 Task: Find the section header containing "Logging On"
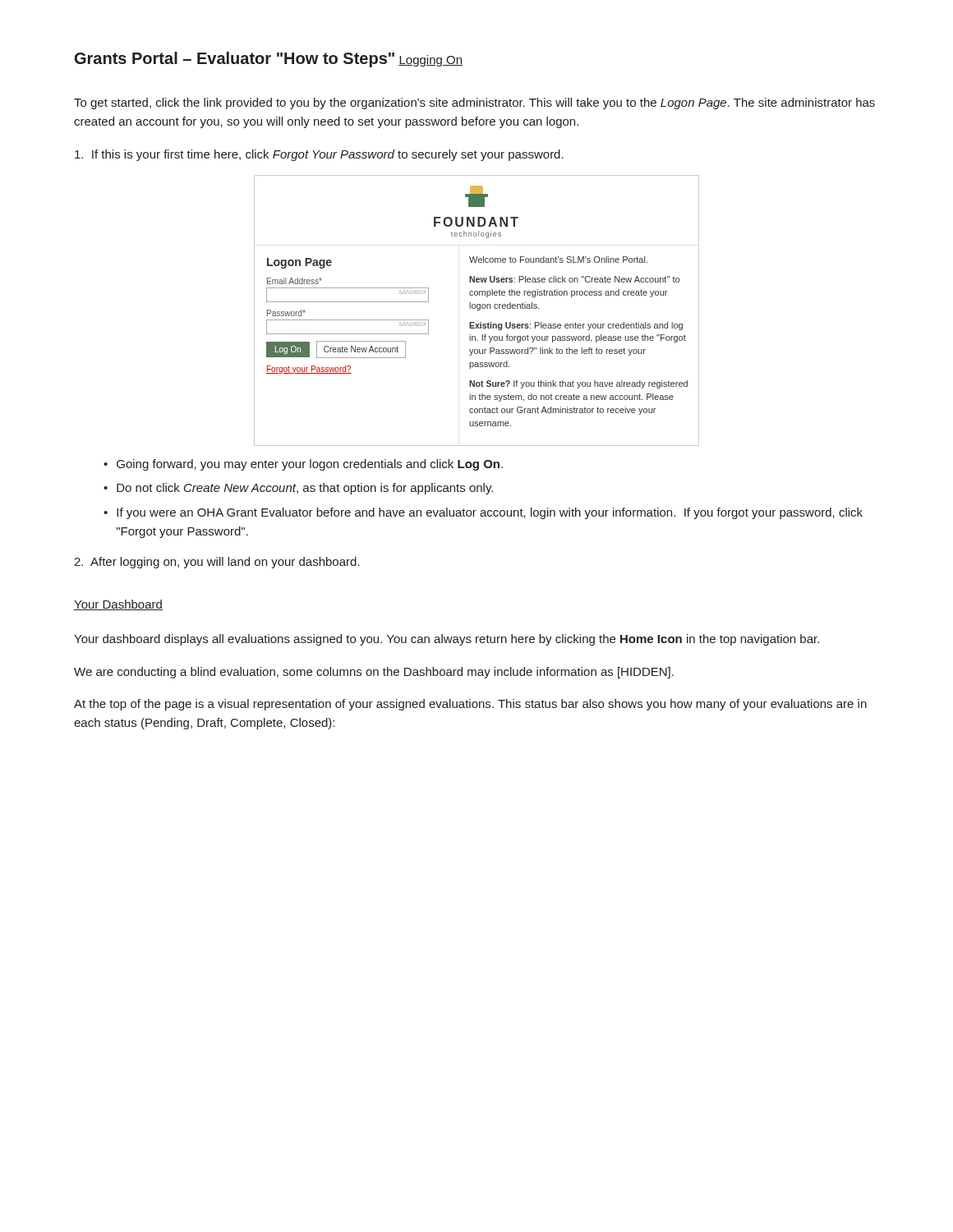point(431,60)
